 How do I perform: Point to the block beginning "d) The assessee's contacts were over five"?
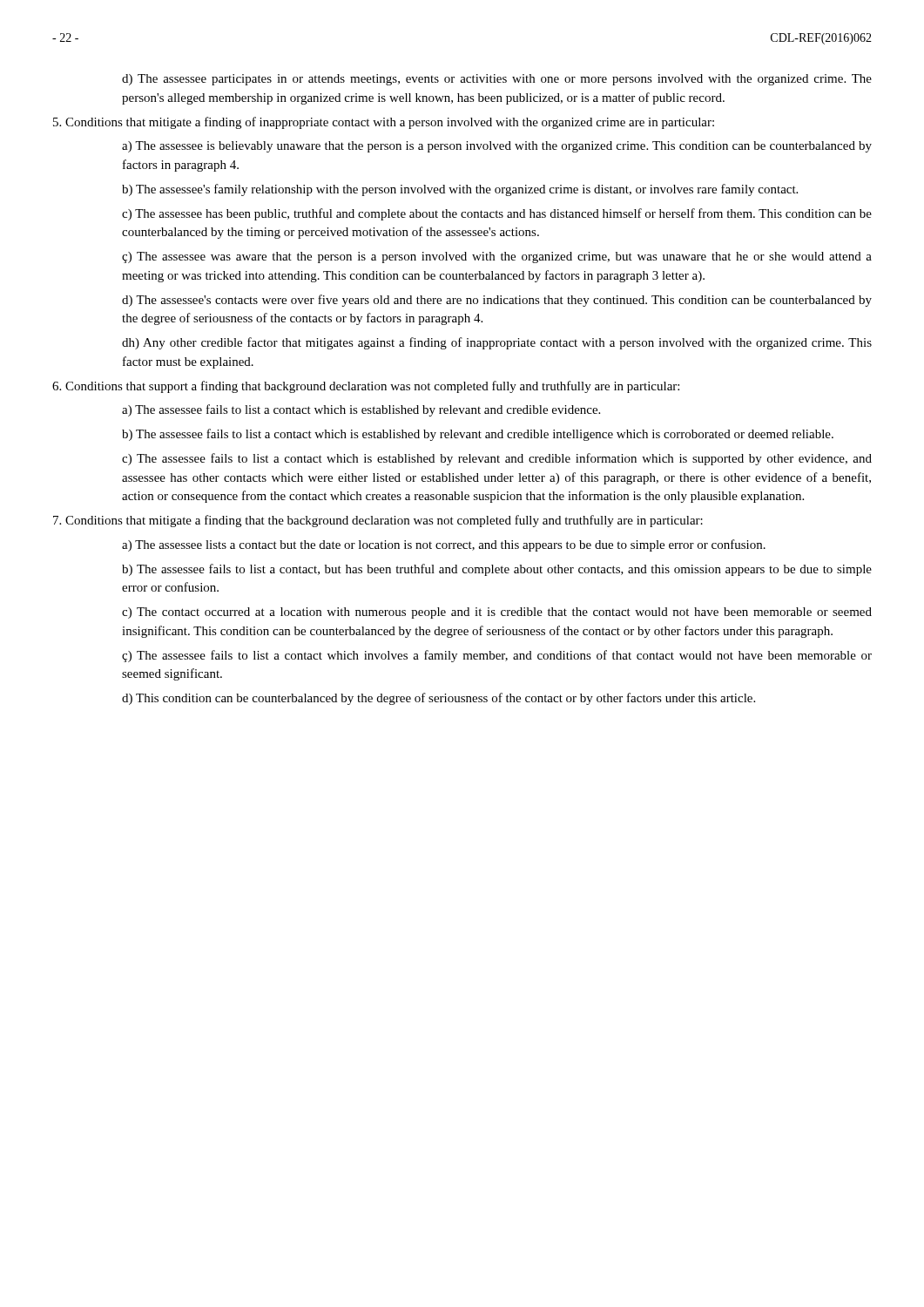pyautogui.click(x=497, y=309)
